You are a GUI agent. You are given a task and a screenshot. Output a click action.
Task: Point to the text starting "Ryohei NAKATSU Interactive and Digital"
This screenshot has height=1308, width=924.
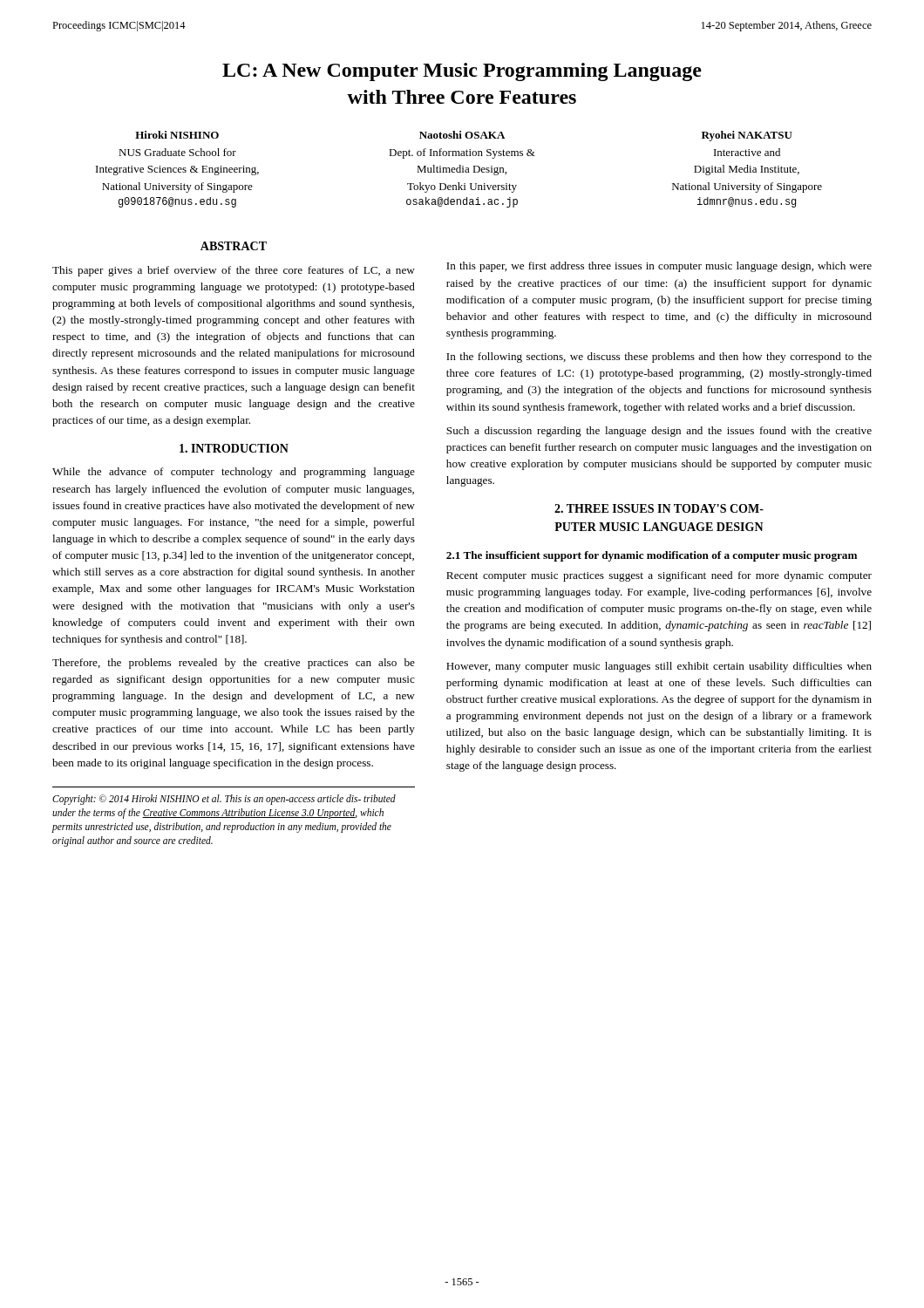pyautogui.click(x=747, y=169)
